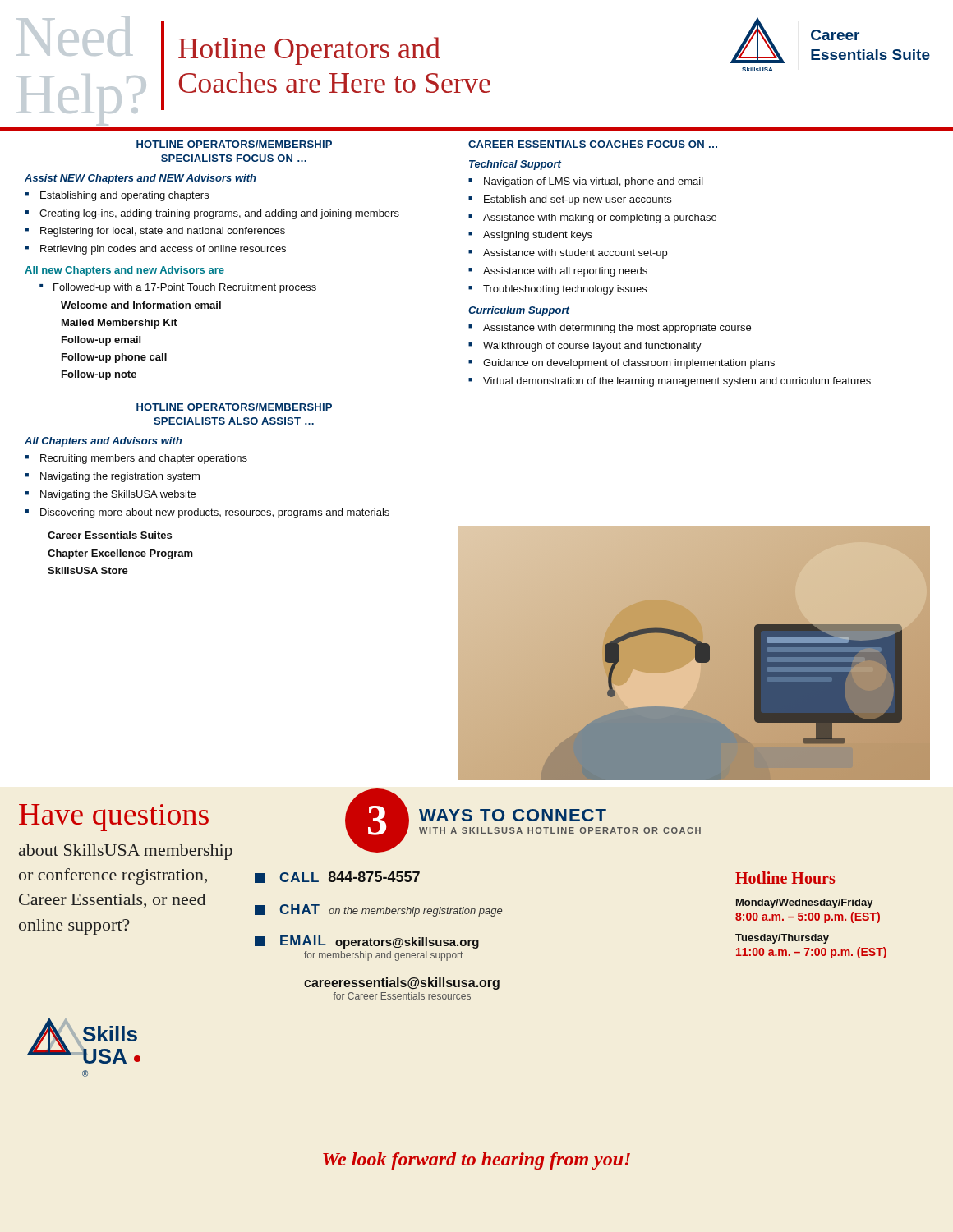Image resolution: width=953 pixels, height=1232 pixels.
Task: Where is the passage that starts "Recruiting members and"?
Action: (143, 458)
